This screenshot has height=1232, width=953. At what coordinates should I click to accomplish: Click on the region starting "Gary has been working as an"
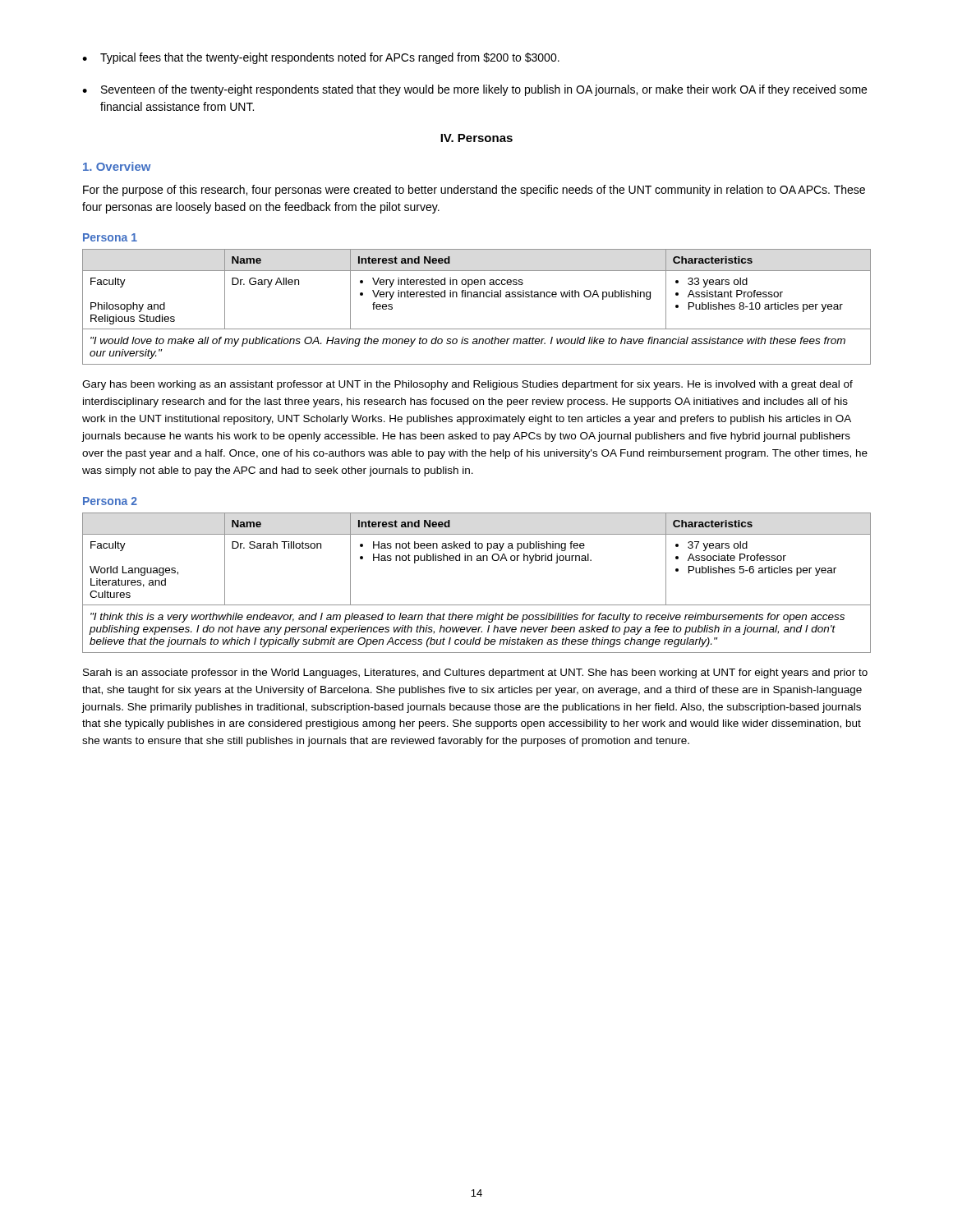tap(475, 427)
